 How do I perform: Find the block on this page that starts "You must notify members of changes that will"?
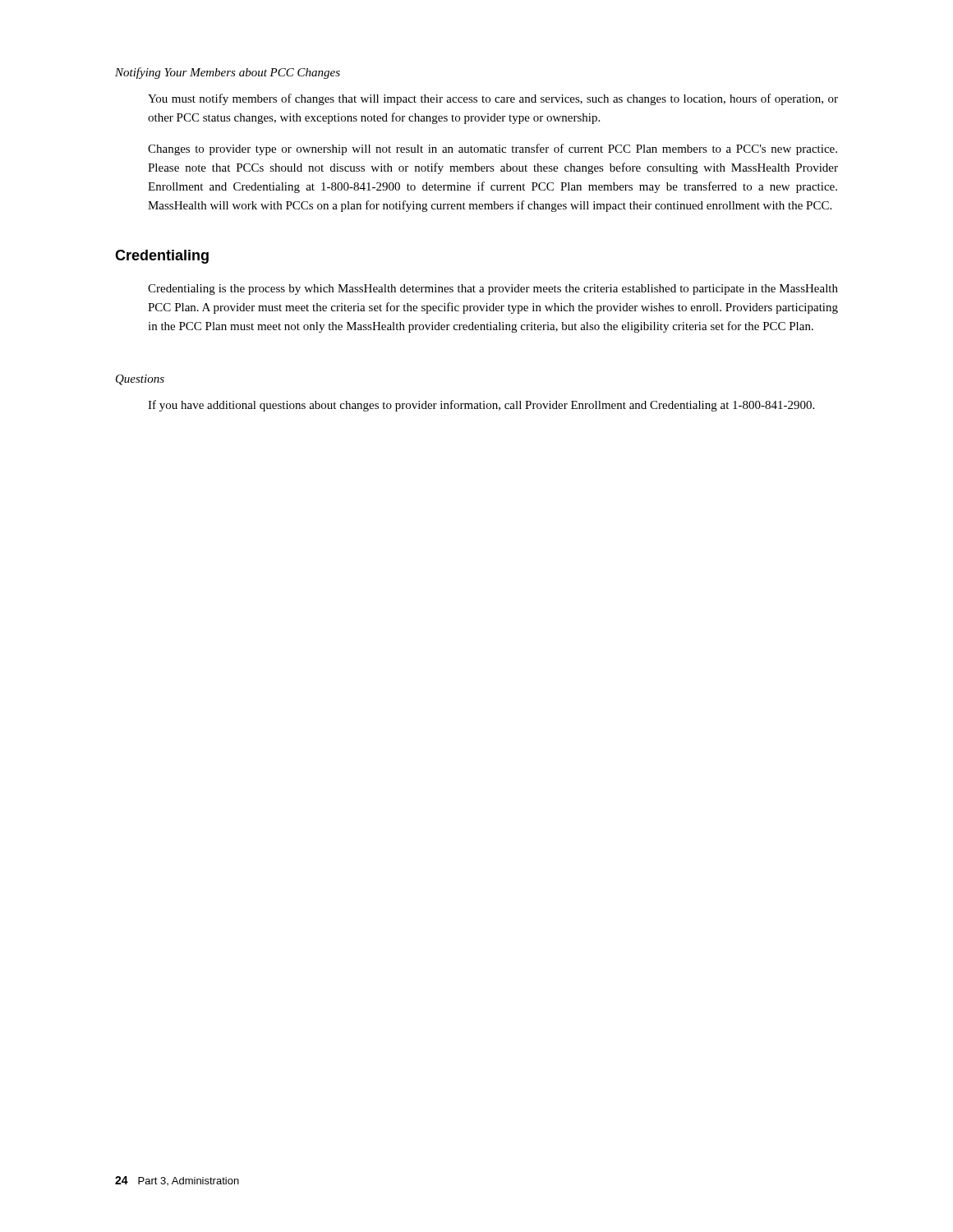pyautogui.click(x=493, y=108)
